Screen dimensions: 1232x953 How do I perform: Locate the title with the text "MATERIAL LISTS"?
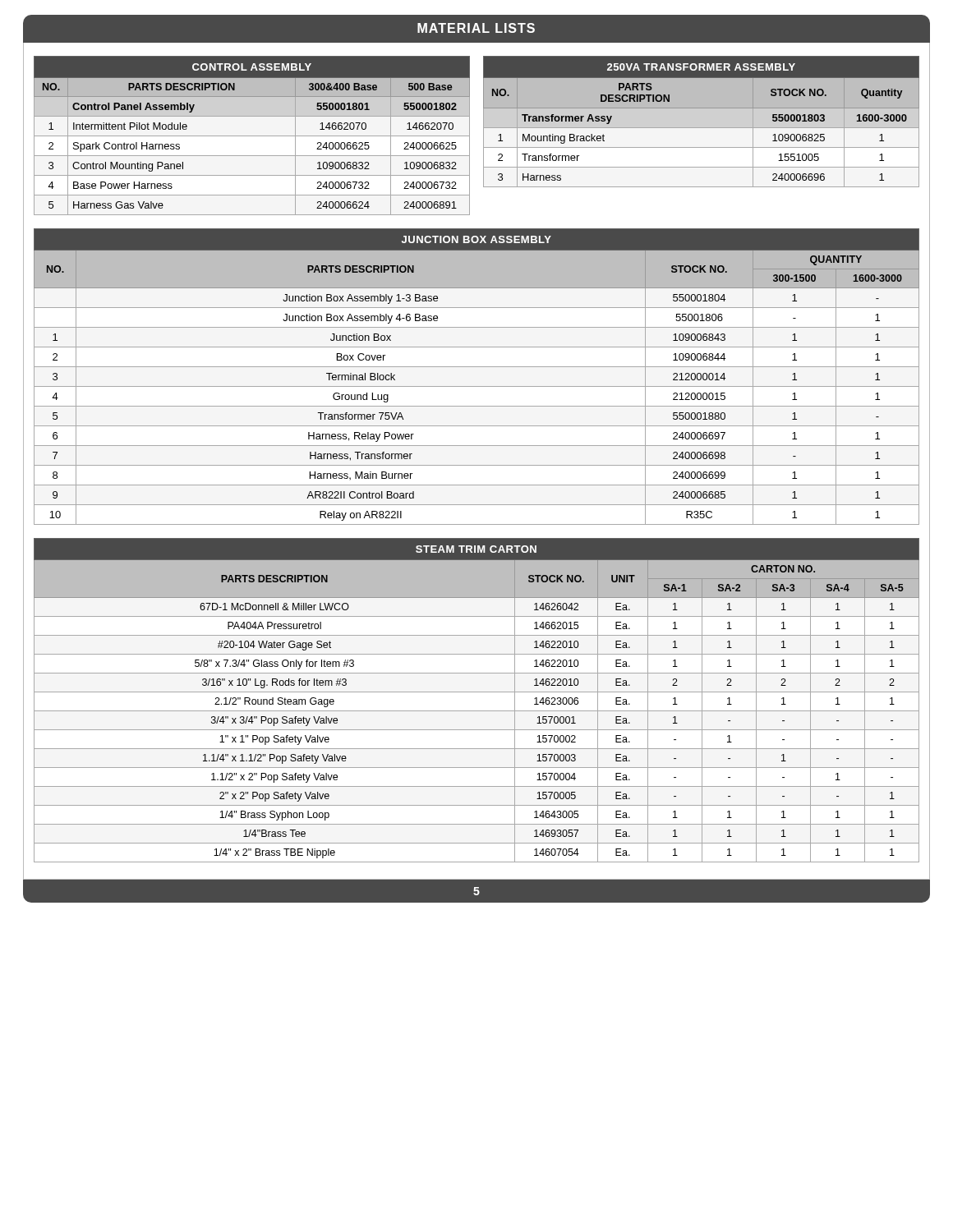476,28
